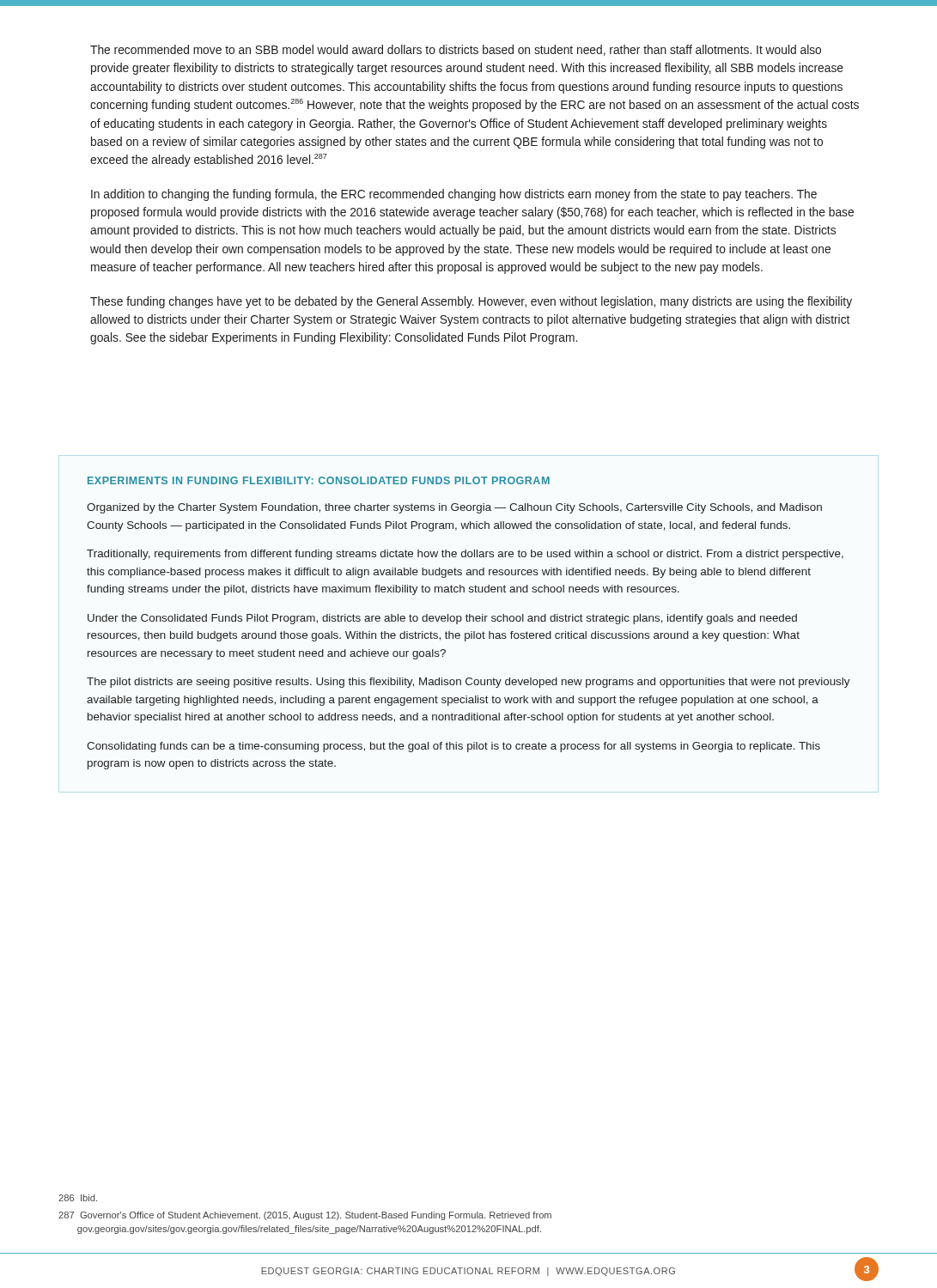Navigate to the block starting "286 Ibid."
This screenshot has height=1288, width=937.
pos(78,1198)
